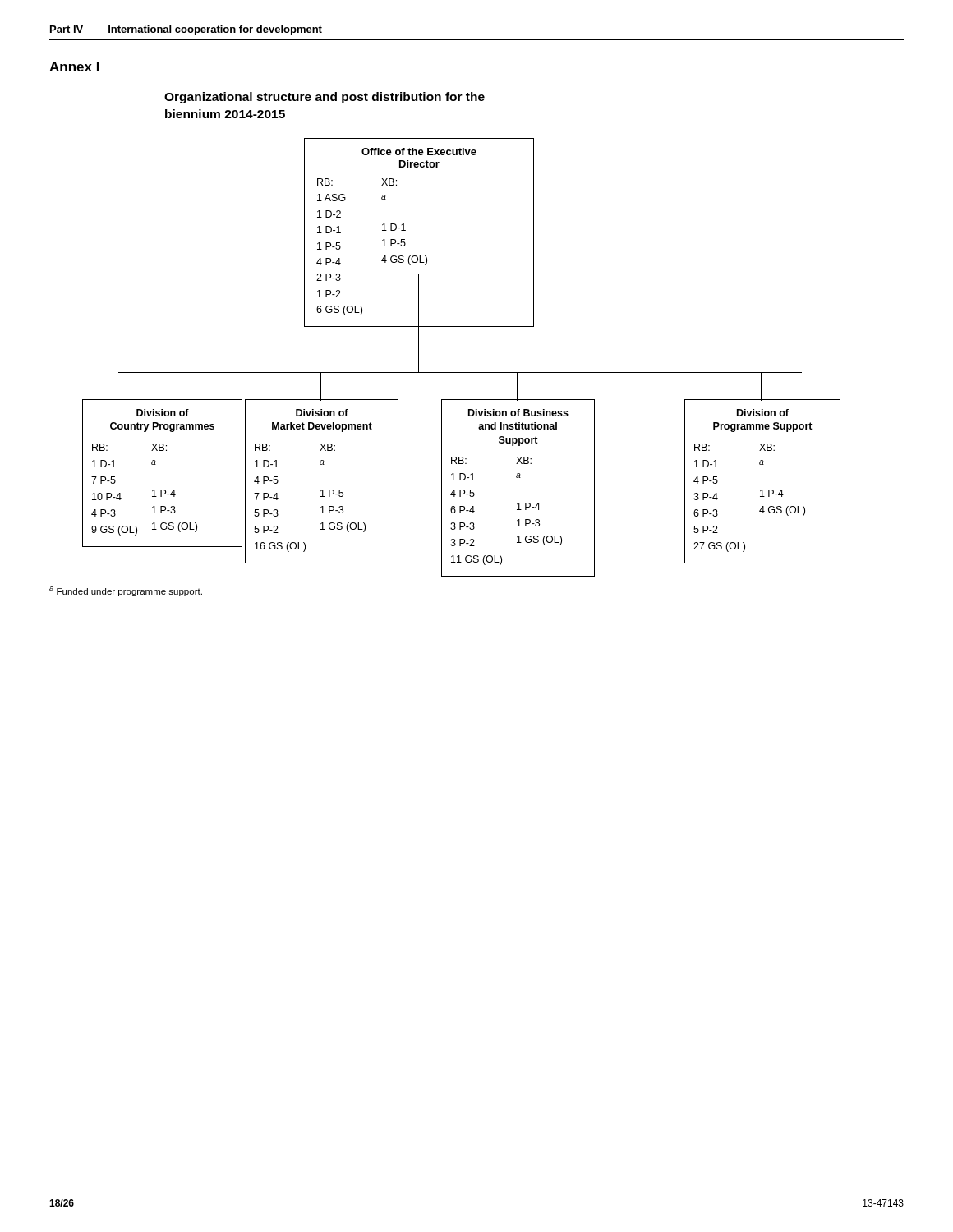This screenshot has height=1232, width=953.
Task: Where is the section header that starts "Organizational structure and post distribution for"?
Action: [325, 105]
